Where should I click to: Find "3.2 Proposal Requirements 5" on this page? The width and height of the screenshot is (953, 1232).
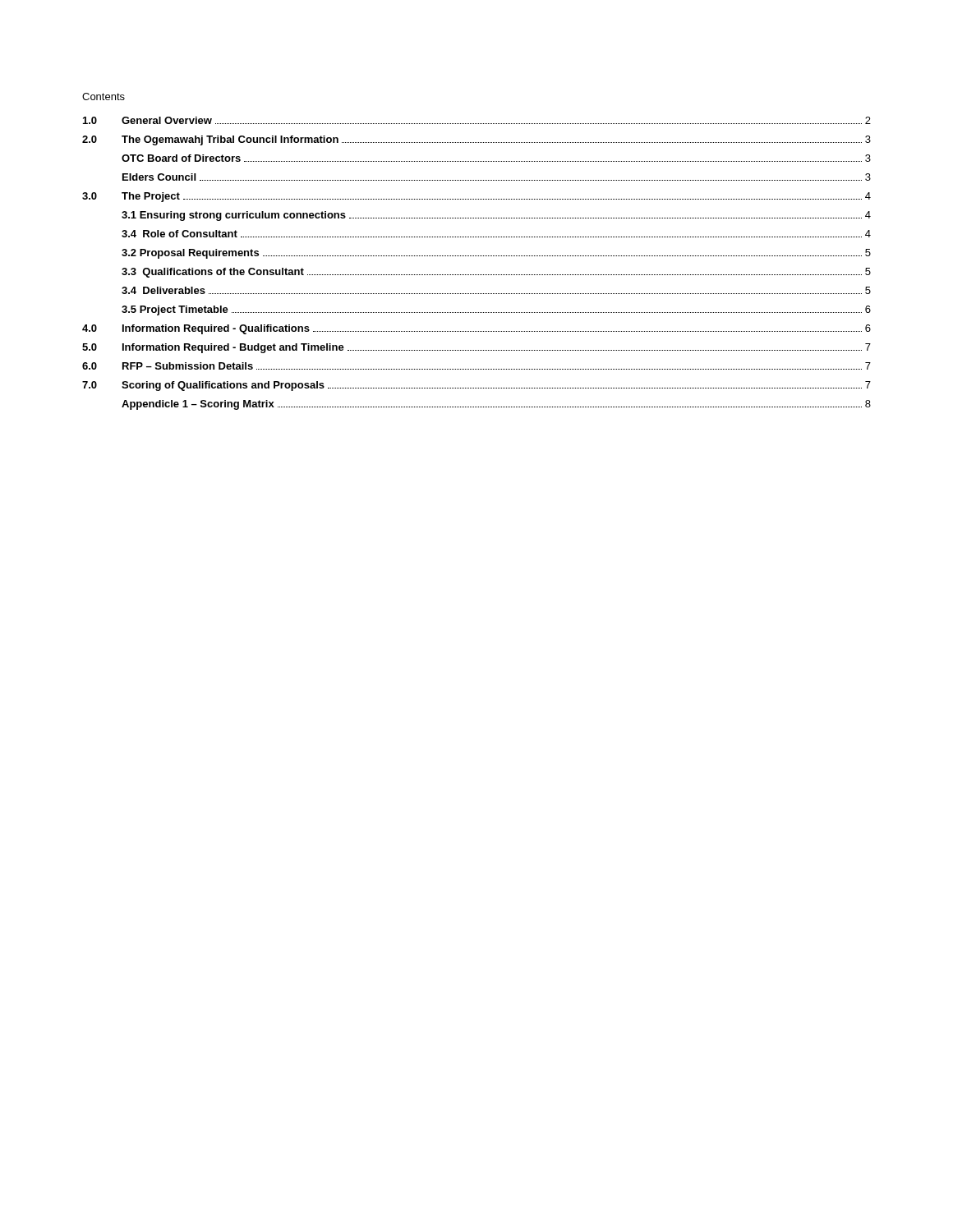point(496,253)
